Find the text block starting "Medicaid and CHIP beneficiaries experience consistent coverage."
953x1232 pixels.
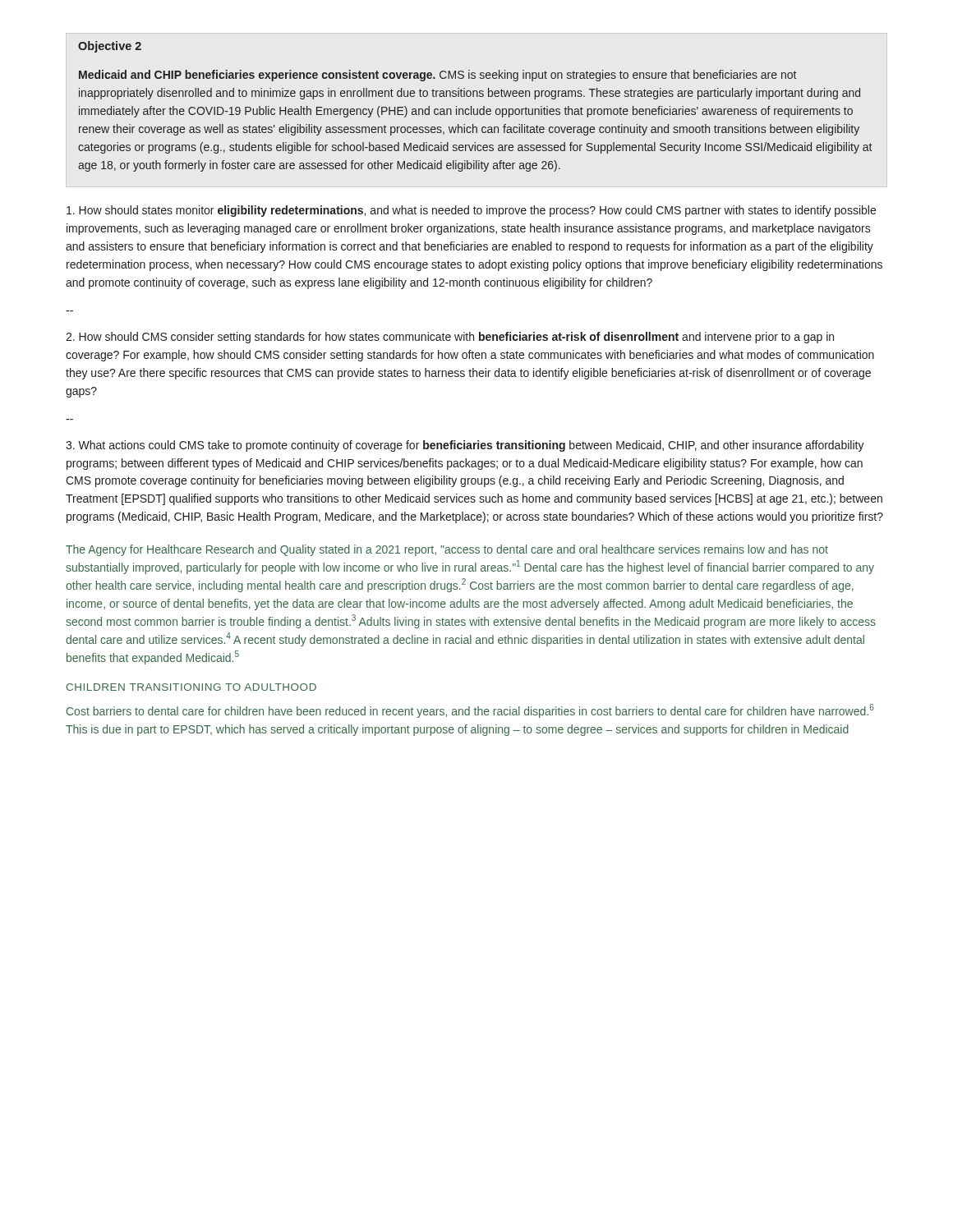click(x=475, y=120)
